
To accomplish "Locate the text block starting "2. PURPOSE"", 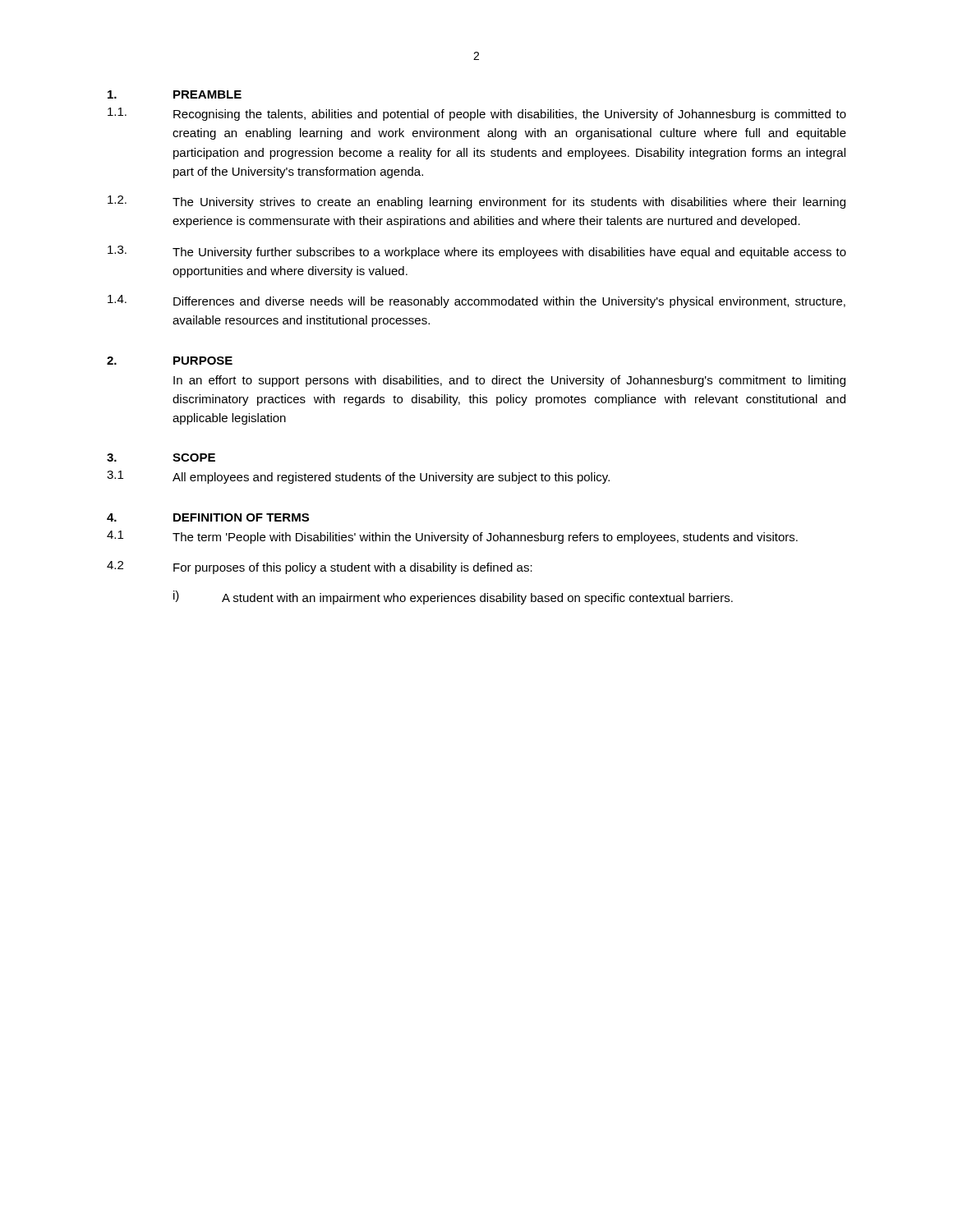I will (170, 360).
